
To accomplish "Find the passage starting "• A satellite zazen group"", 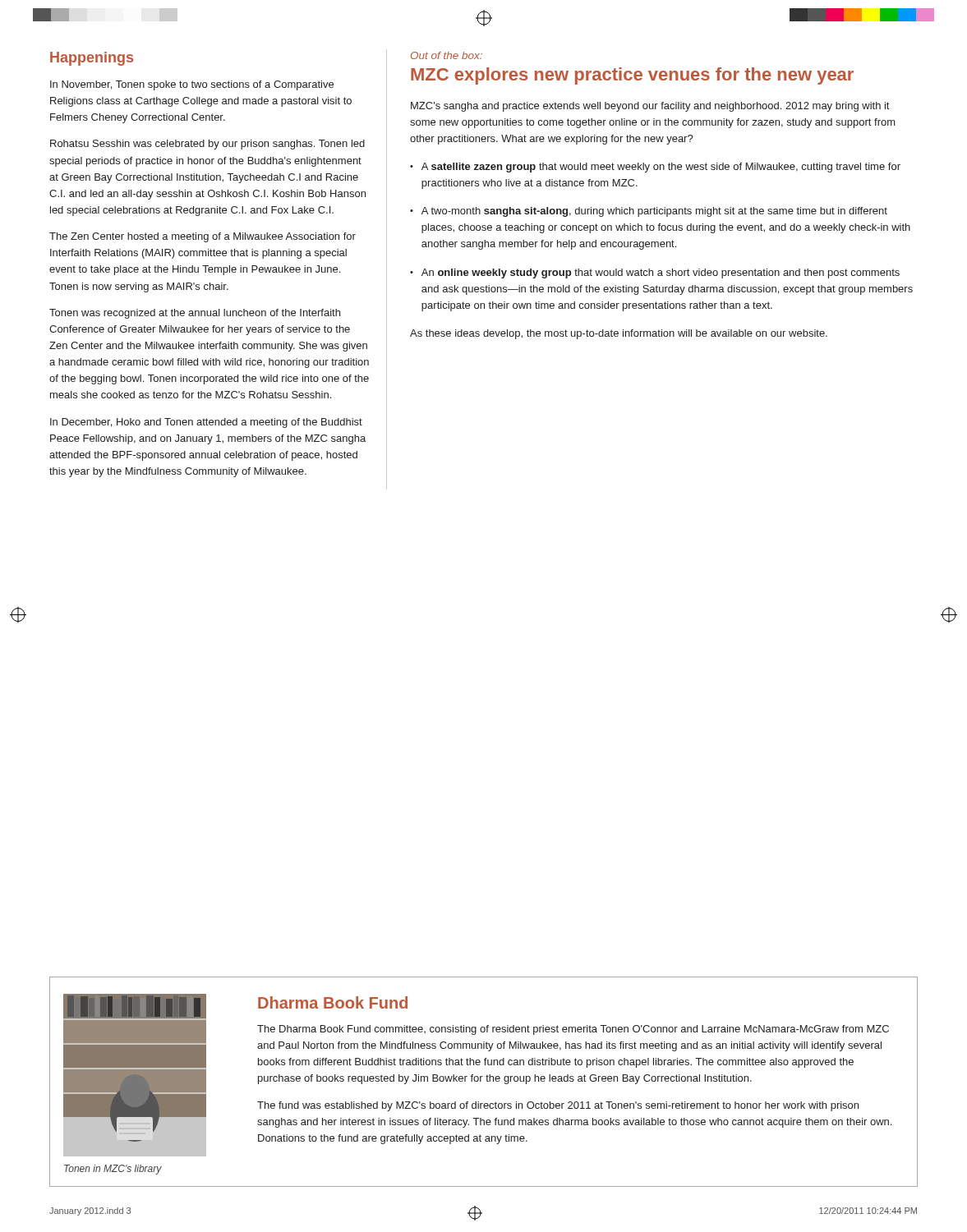I will pos(664,175).
